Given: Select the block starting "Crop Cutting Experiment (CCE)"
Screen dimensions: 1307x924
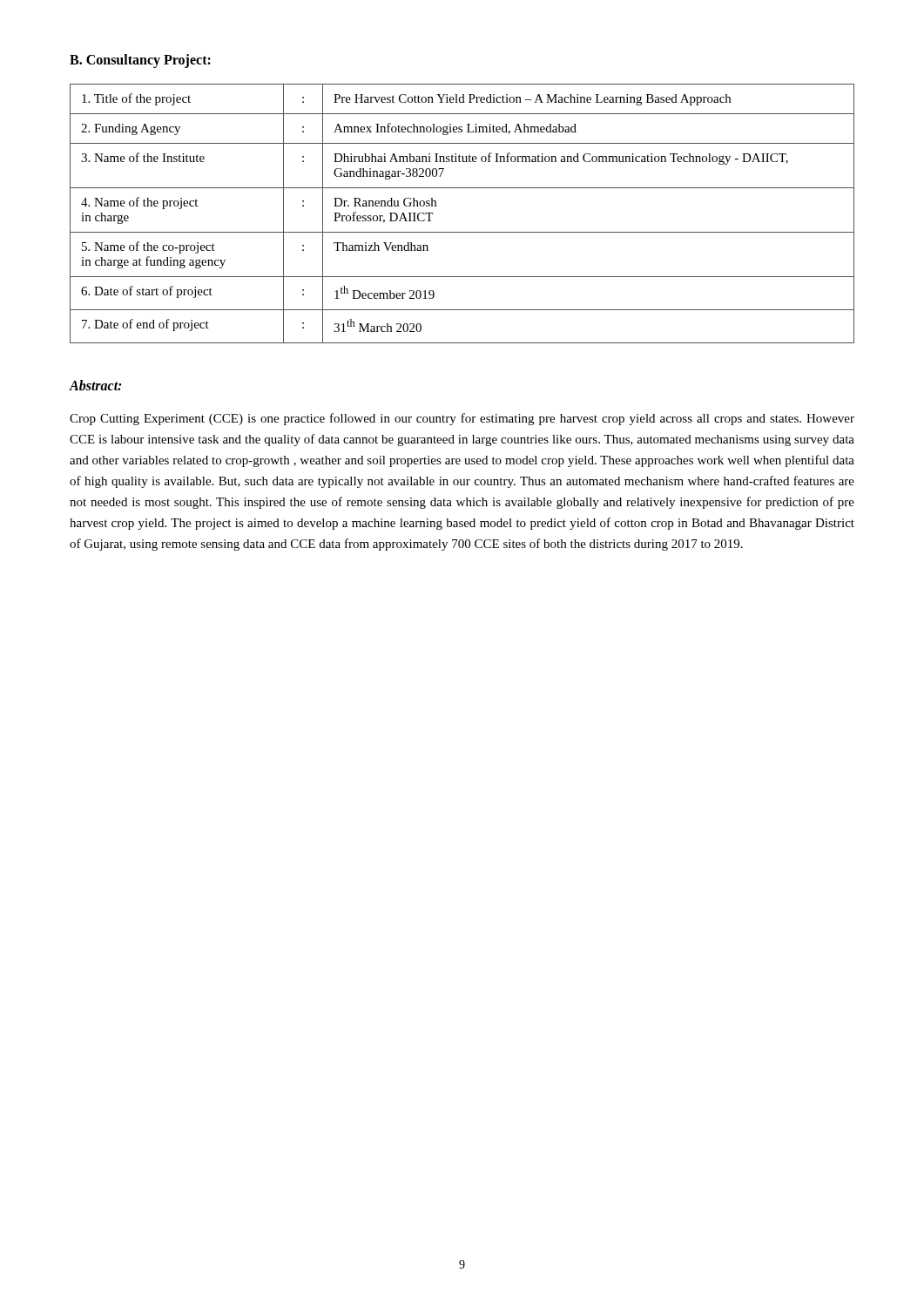Looking at the screenshot, I should 462,481.
